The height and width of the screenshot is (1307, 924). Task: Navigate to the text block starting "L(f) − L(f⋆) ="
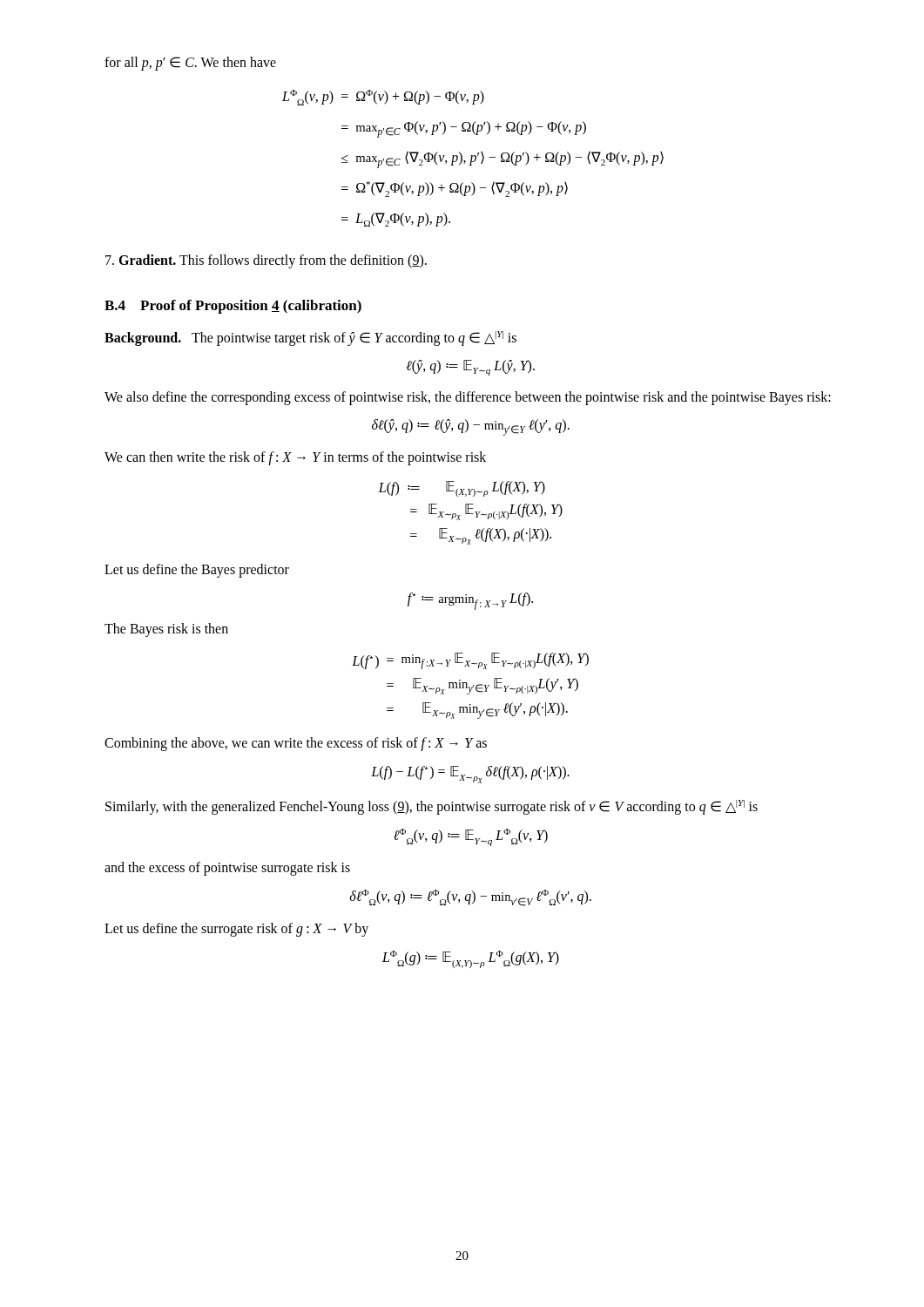[471, 774]
